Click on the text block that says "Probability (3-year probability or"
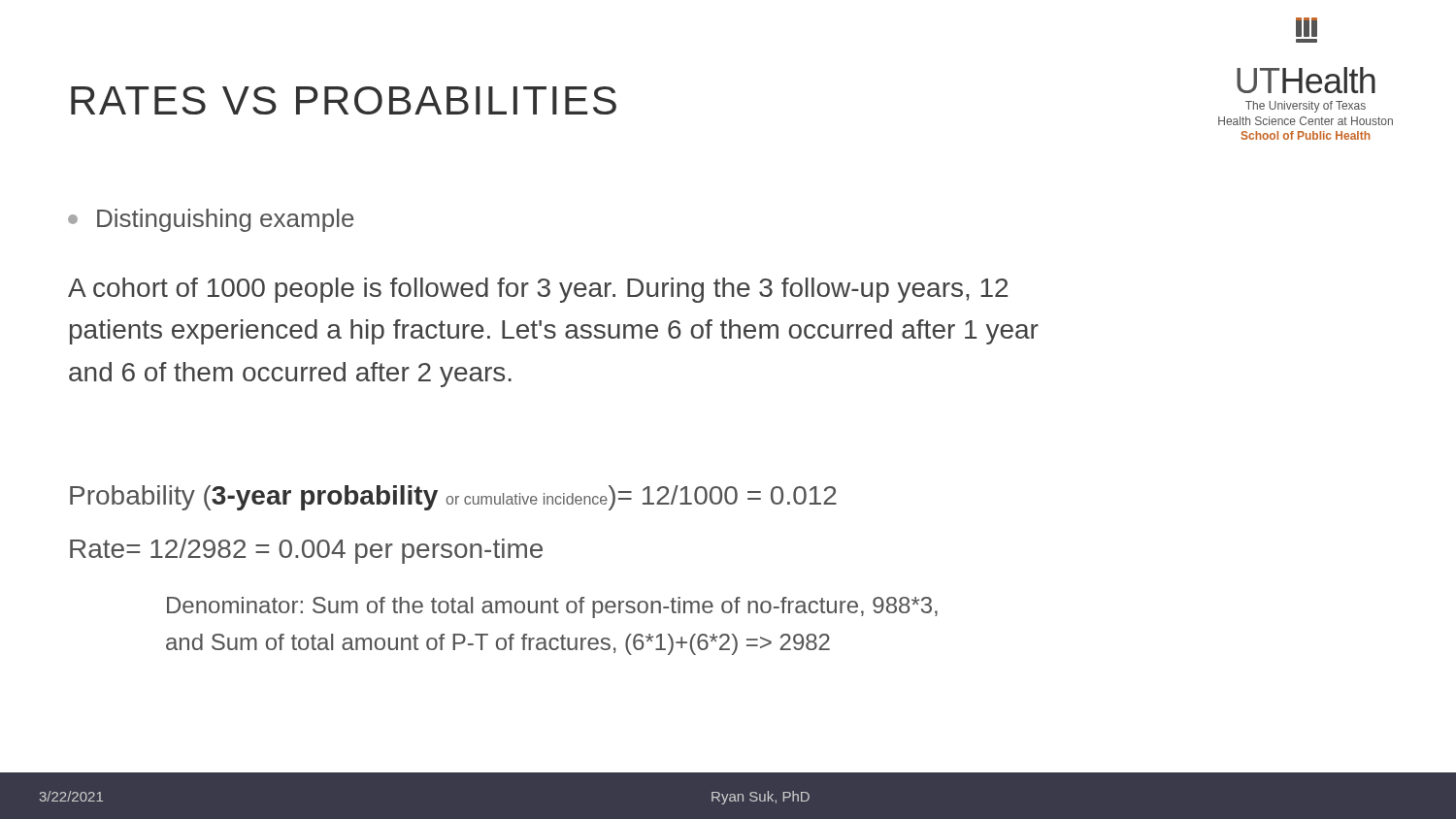The image size is (1456, 819). [x=453, y=495]
